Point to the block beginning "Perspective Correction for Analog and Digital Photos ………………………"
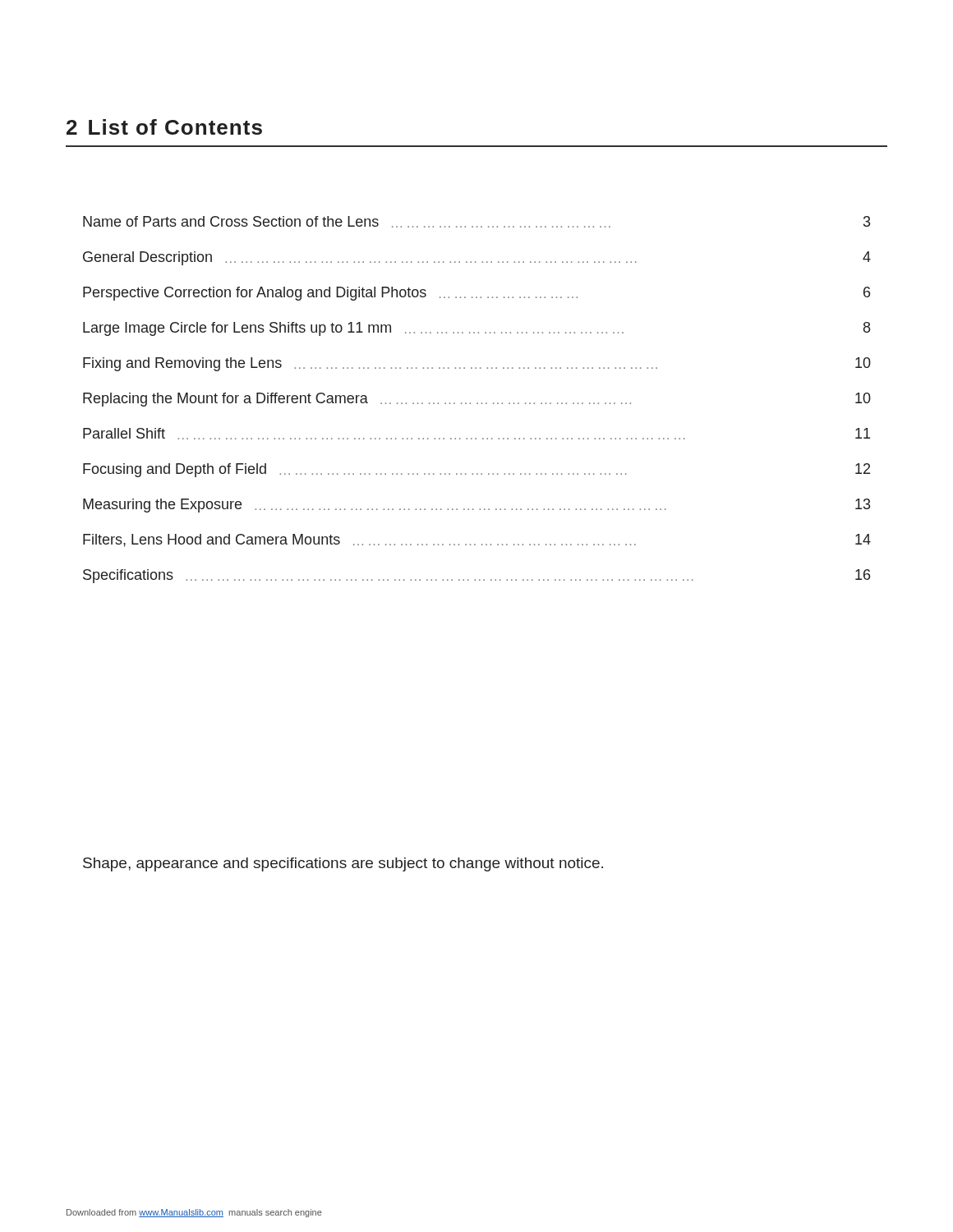Viewport: 953px width, 1232px height. [476, 293]
